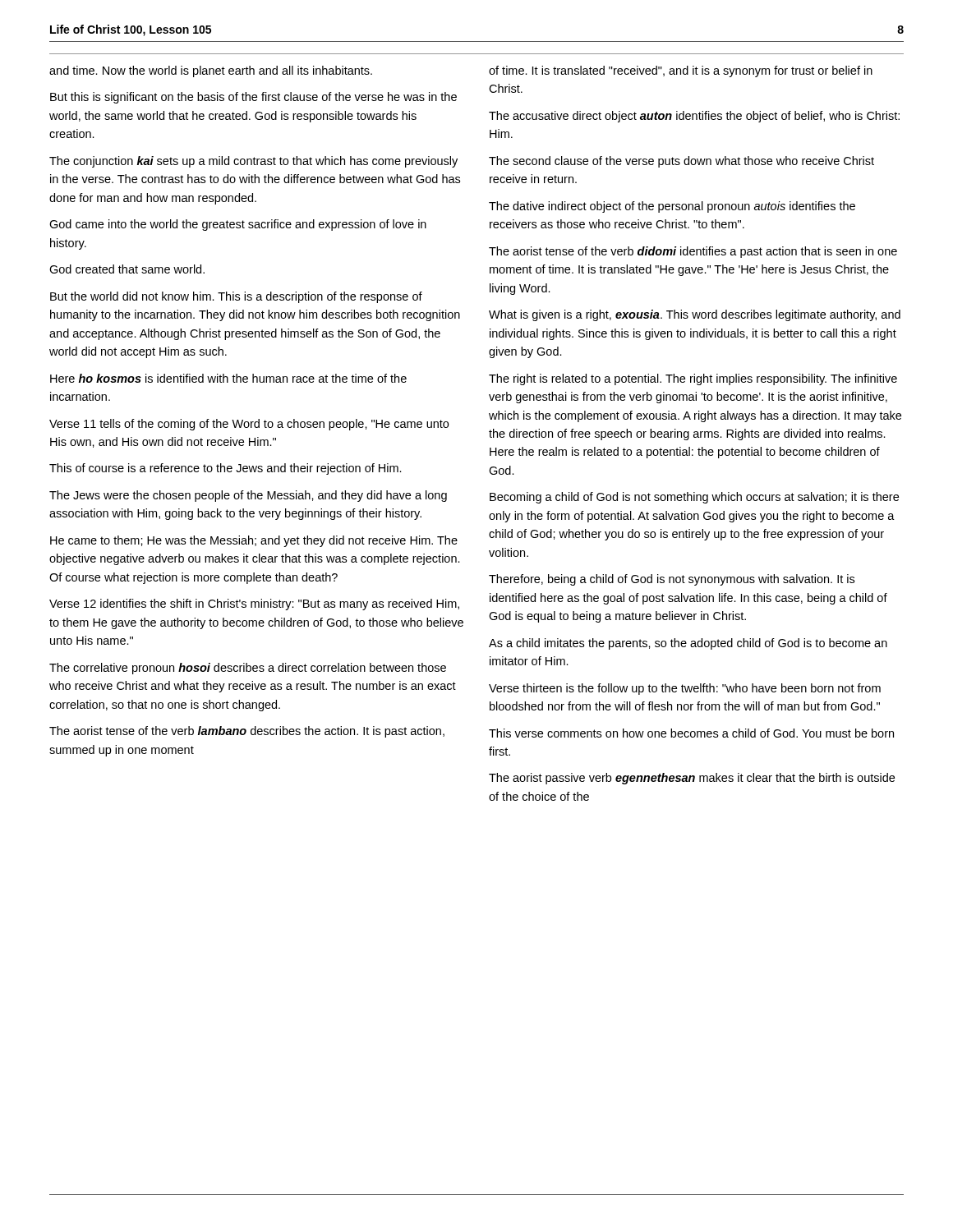Image resolution: width=953 pixels, height=1232 pixels.
Task: Find the passage starting "of time. It is translated "received", and it"
Action: coord(696,434)
